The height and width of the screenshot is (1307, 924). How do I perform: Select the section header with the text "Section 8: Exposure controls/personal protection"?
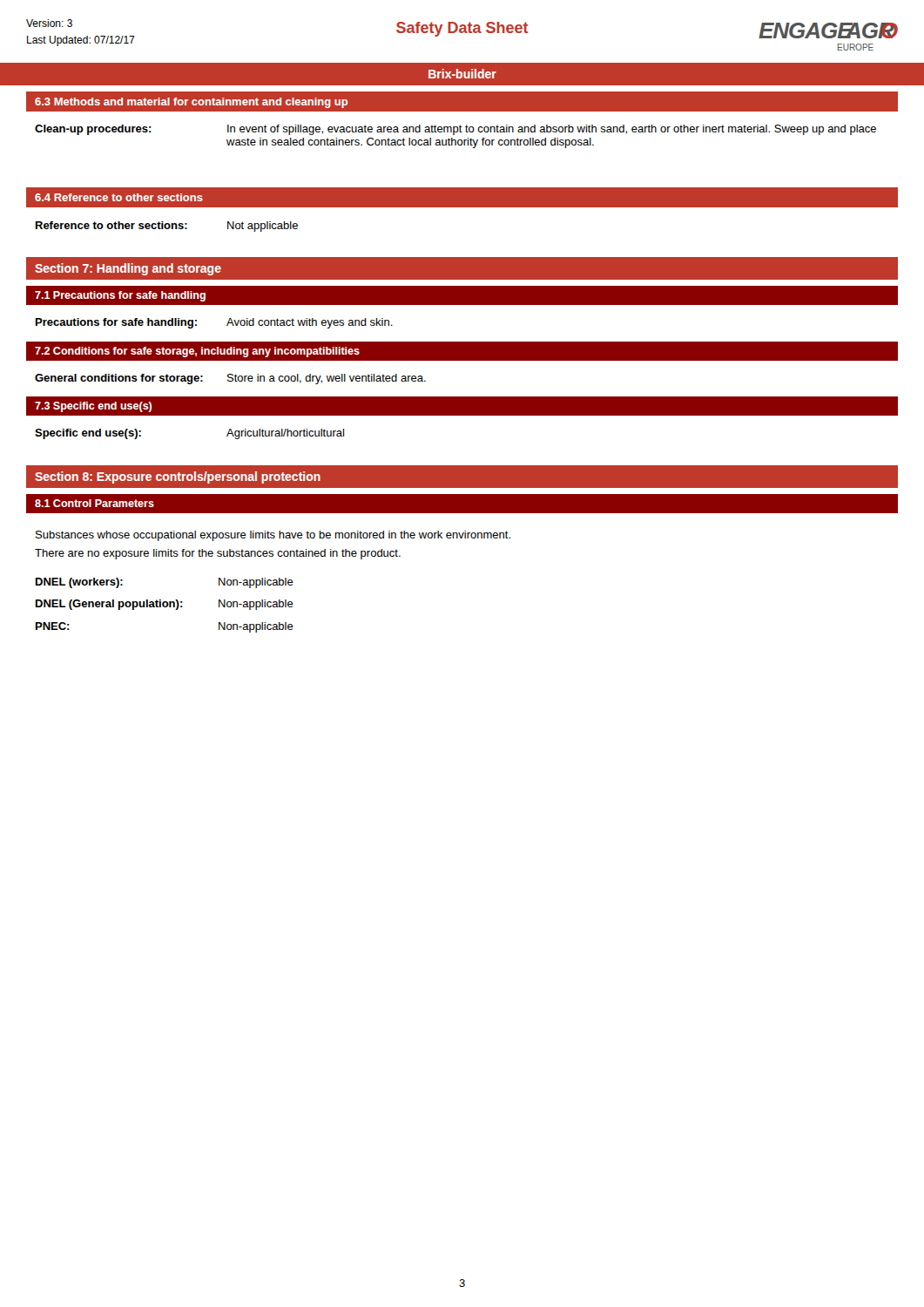[178, 477]
